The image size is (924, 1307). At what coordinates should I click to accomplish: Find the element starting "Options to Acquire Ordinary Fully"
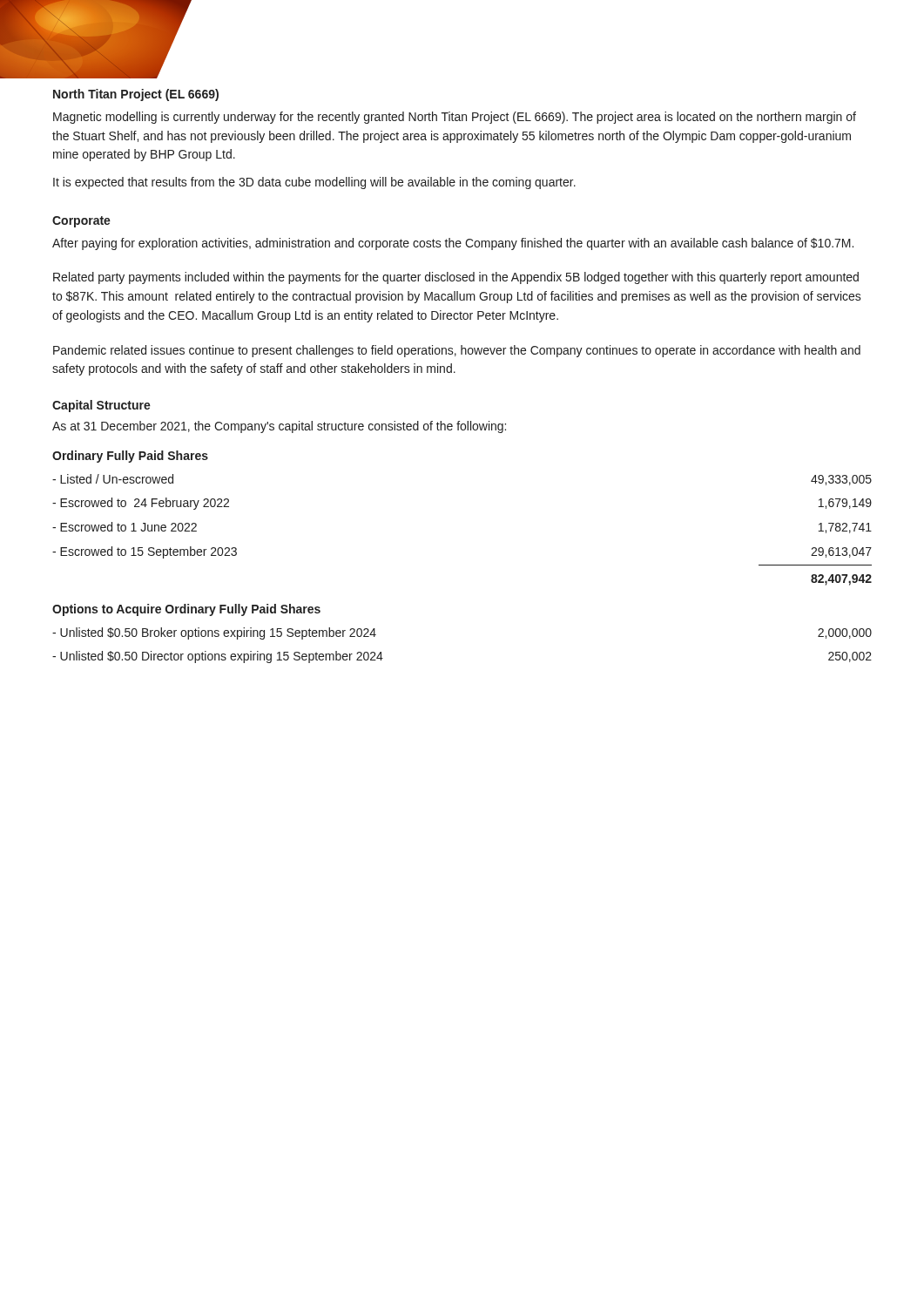click(x=187, y=609)
